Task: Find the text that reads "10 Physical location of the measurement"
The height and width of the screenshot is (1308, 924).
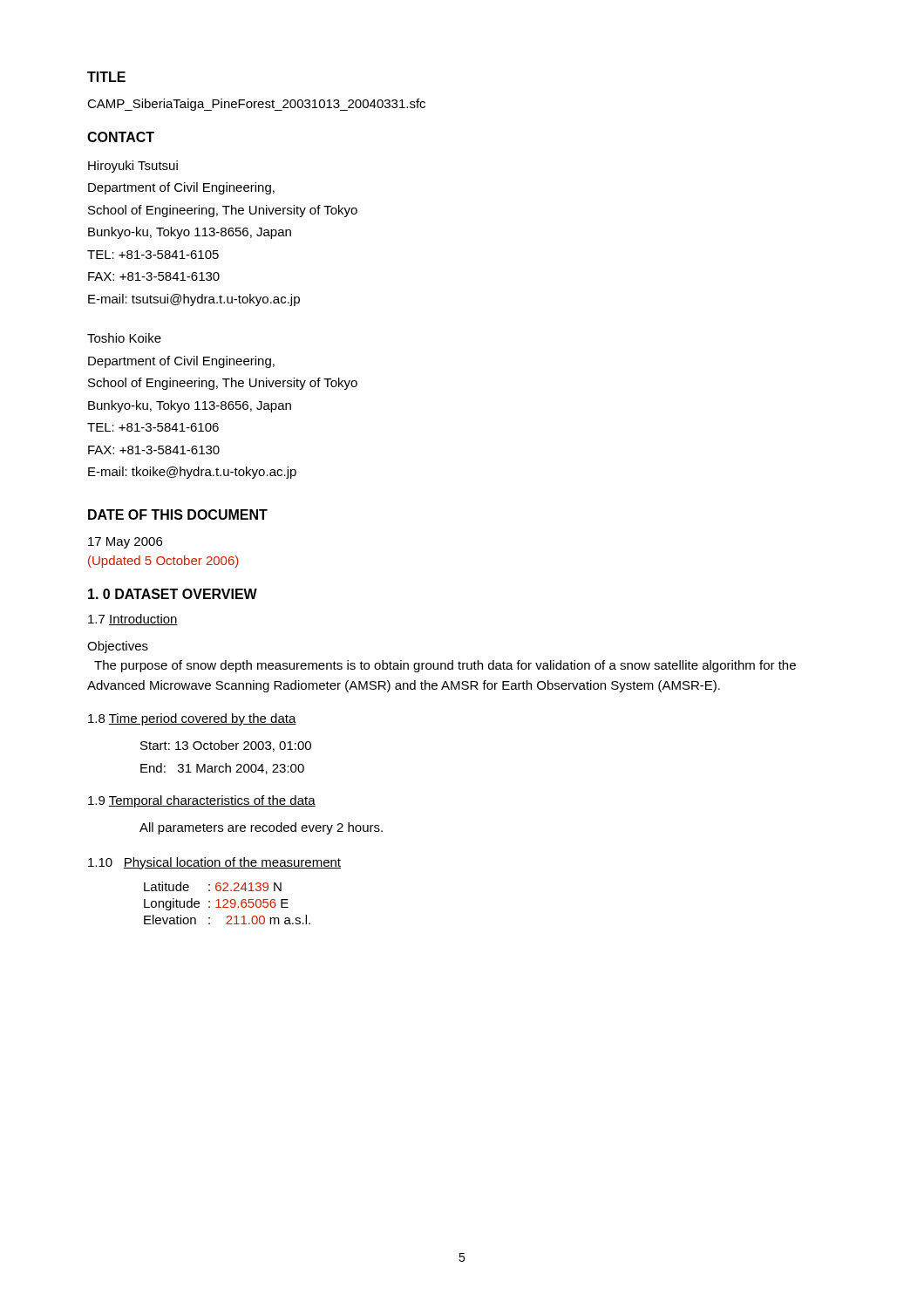Action: coord(214,862)
